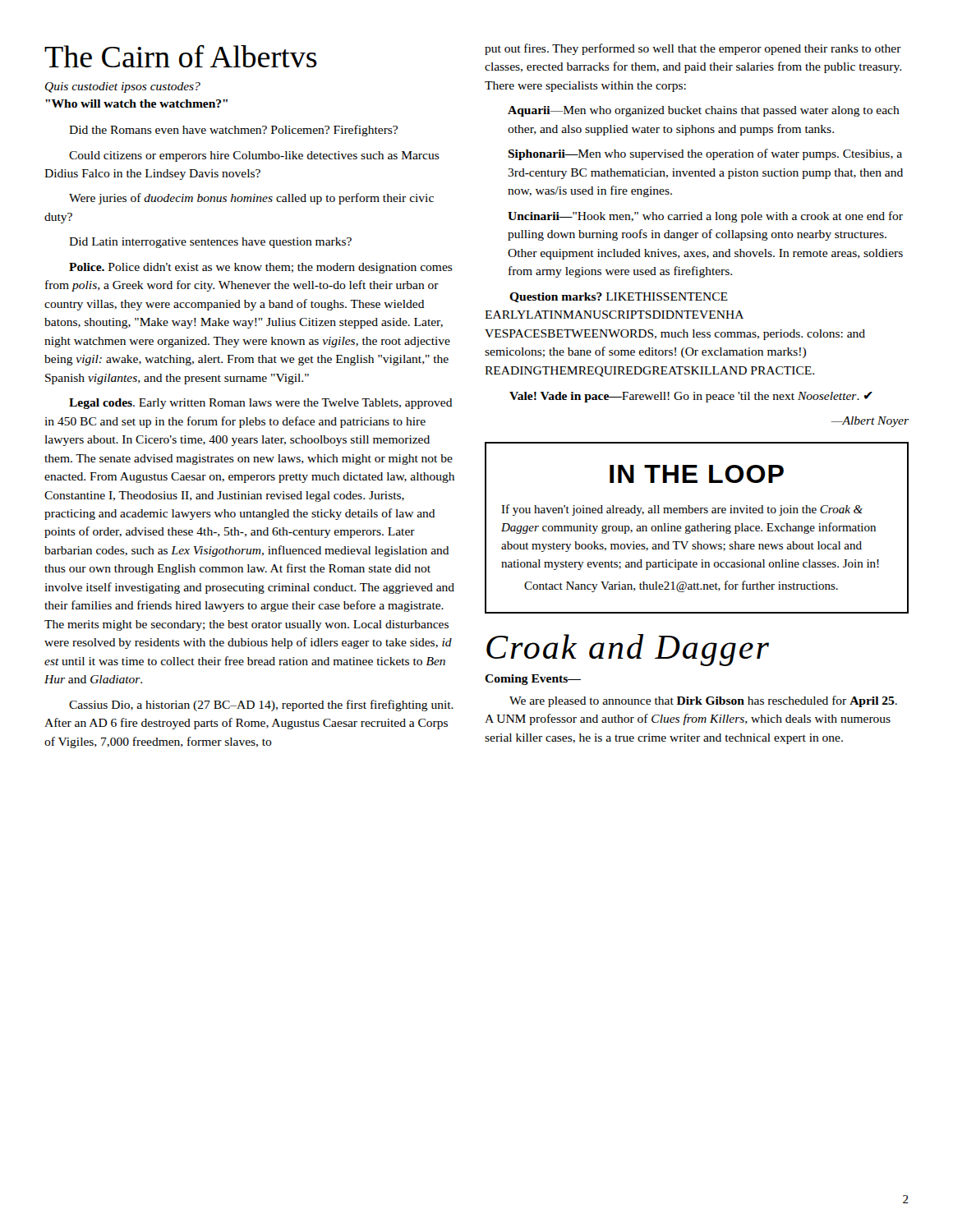Navigate to the text starting "Coming Events—"
Screen dimensions: 1232x953
click(533, 680)
